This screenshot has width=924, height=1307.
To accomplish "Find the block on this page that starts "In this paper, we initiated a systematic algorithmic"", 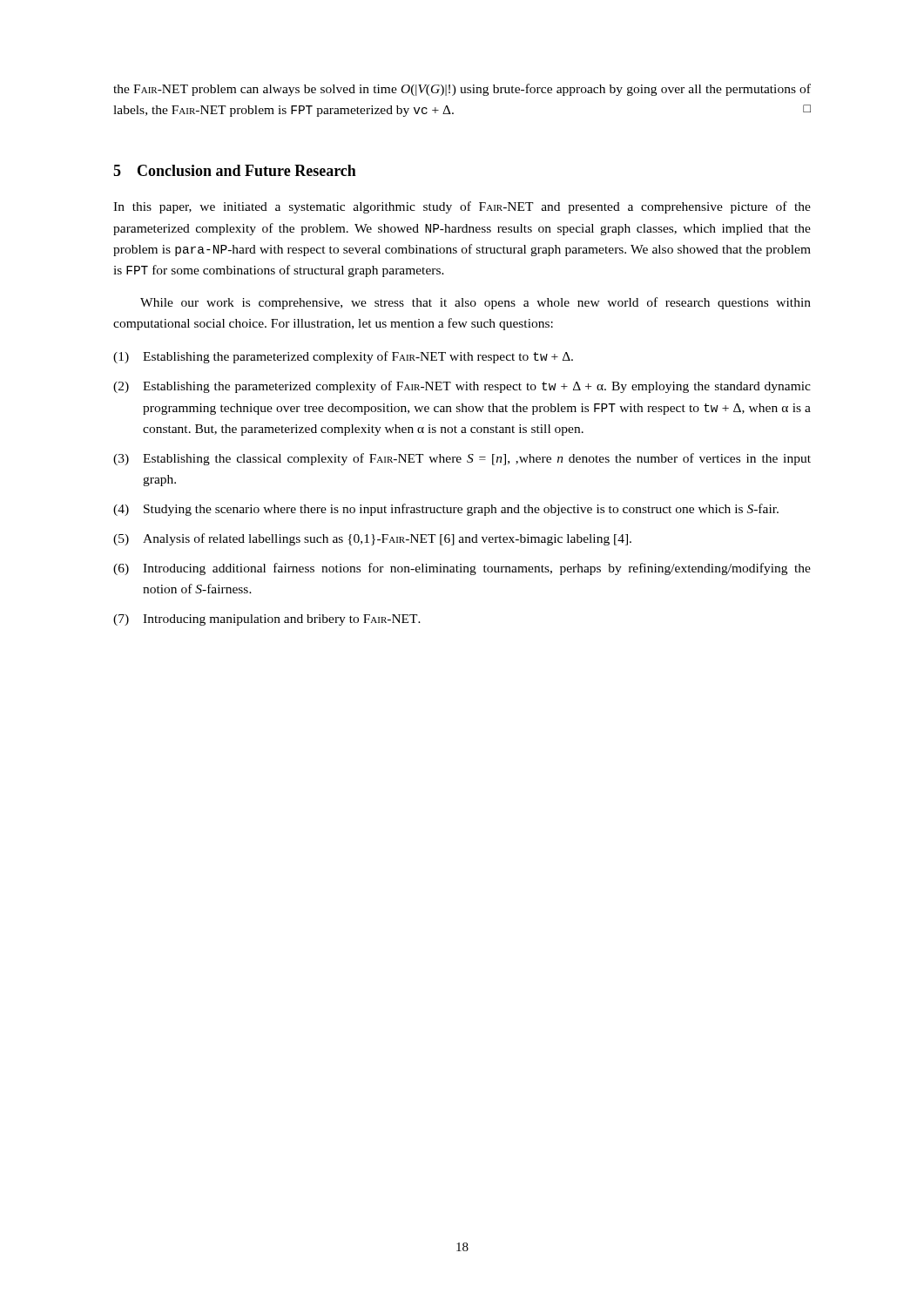I will pos(462,239).
